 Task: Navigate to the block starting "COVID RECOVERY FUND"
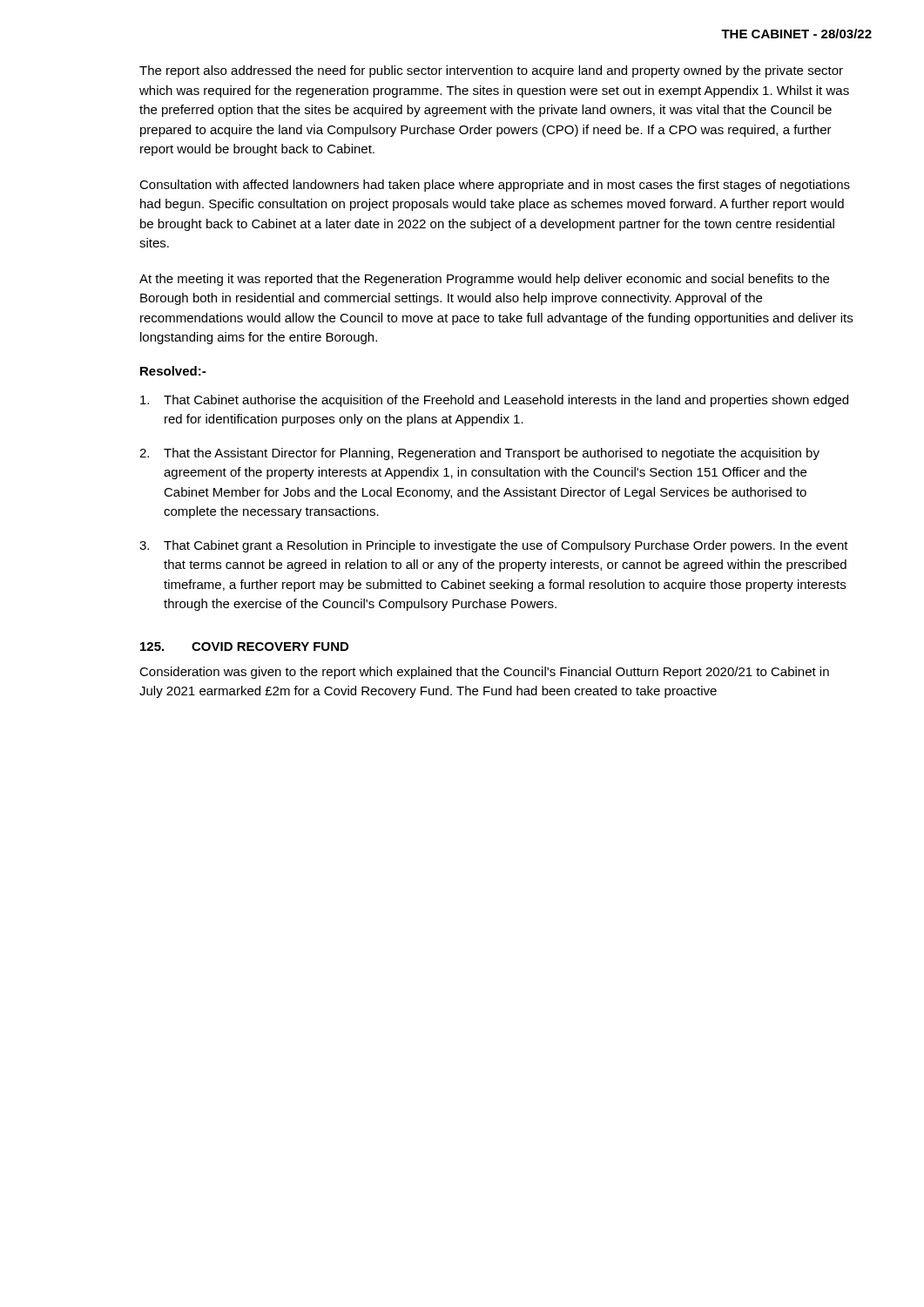click(270, 646)
